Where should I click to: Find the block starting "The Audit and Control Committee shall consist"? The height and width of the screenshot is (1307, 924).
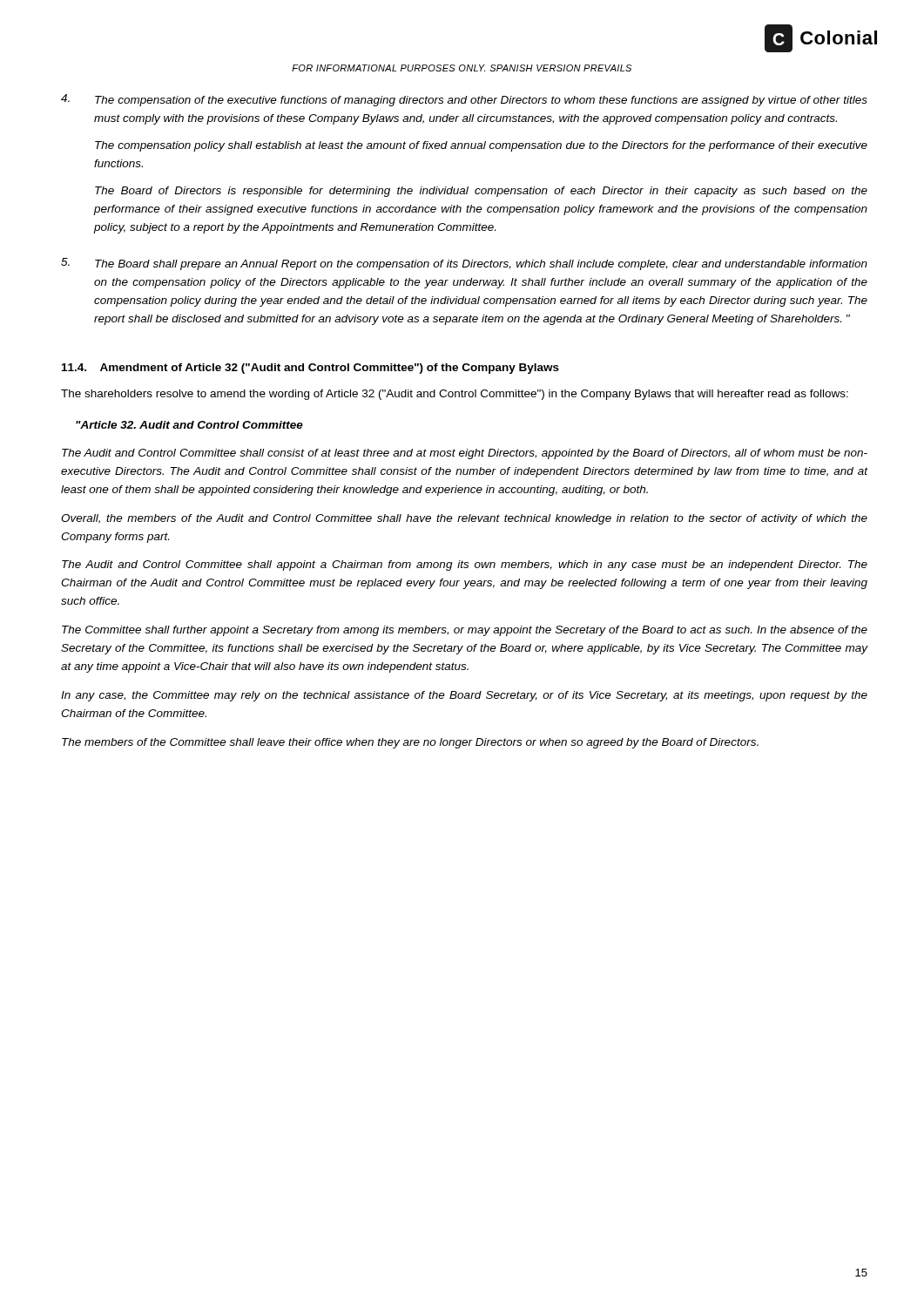[464, 471]
